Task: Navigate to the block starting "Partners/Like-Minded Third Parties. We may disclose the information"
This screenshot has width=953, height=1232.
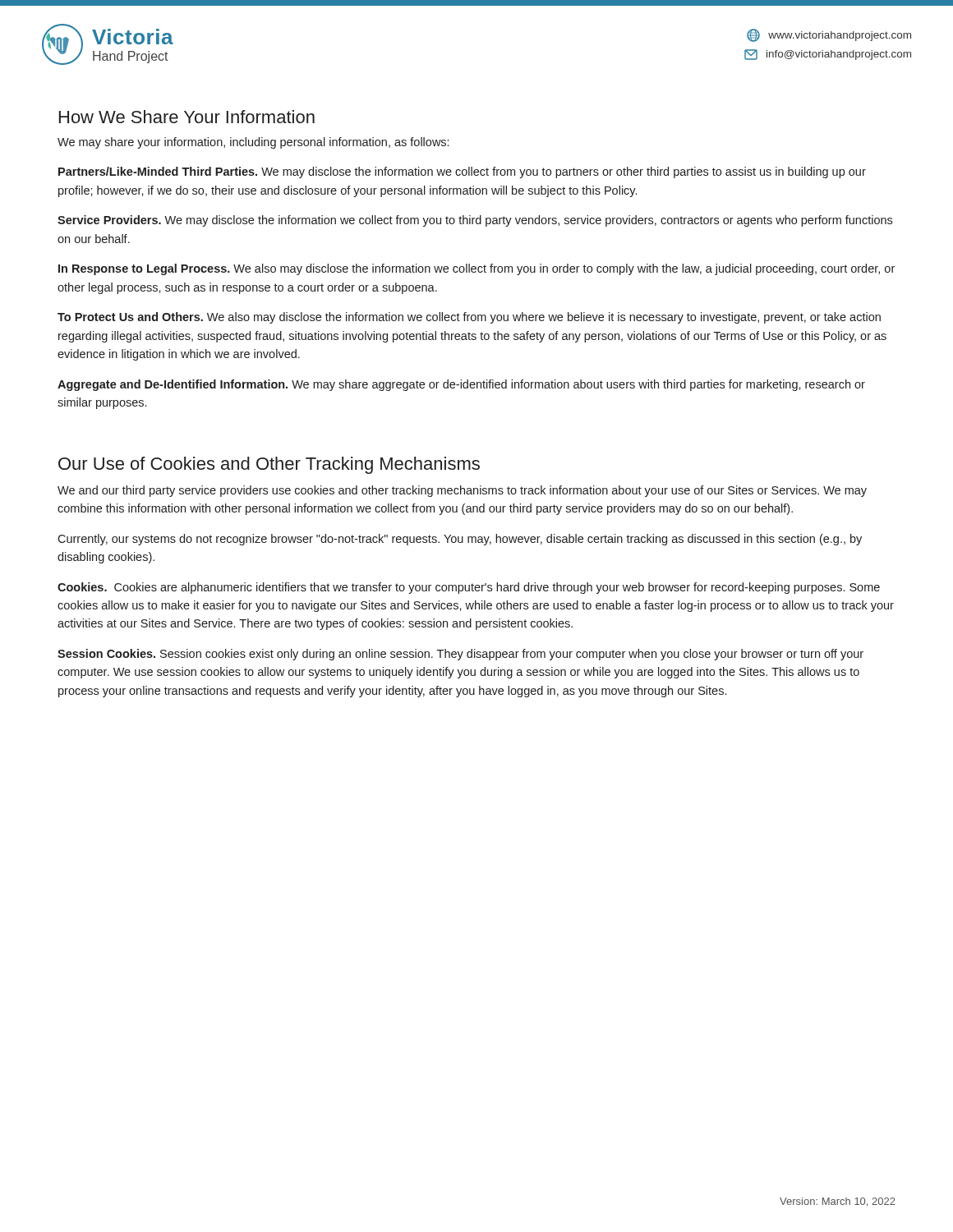Action: 462,181
